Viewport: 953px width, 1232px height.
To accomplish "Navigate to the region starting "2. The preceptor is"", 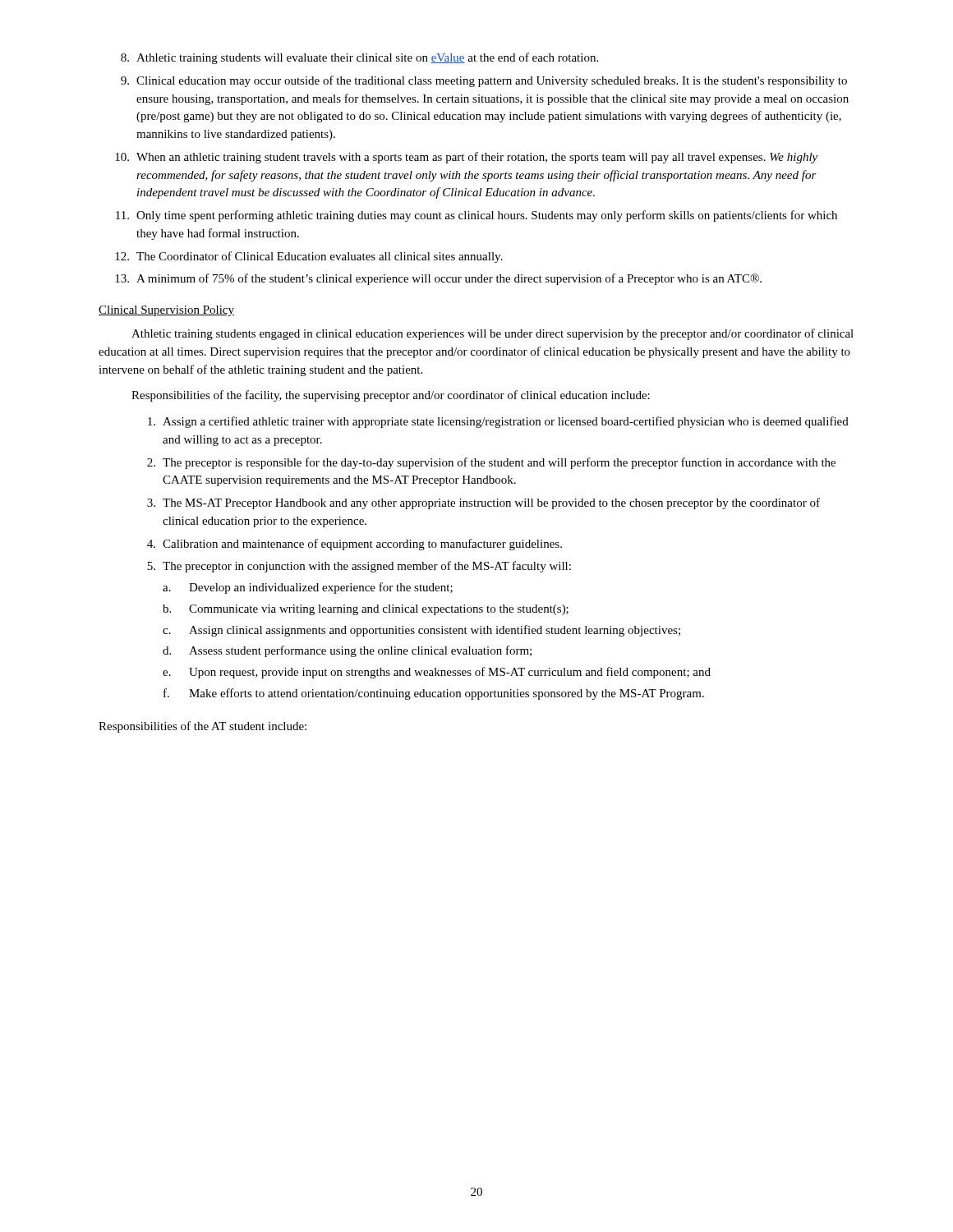I will coord(493,472).
